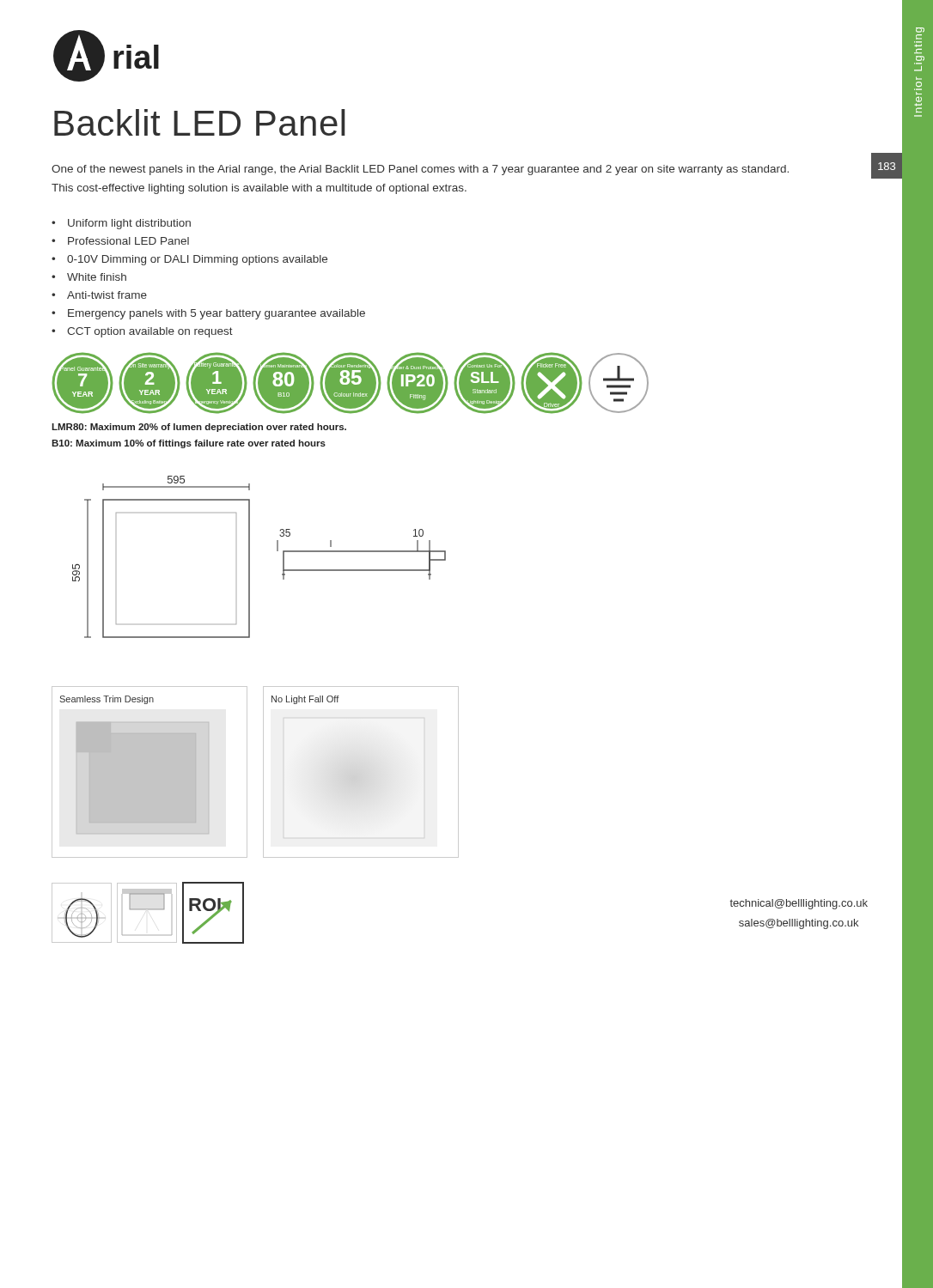Point to the region starting "0-10V Dimming or DALI Dimming options available"
Viewport: 933px width, 1288px height.
(x=189, y=260)
